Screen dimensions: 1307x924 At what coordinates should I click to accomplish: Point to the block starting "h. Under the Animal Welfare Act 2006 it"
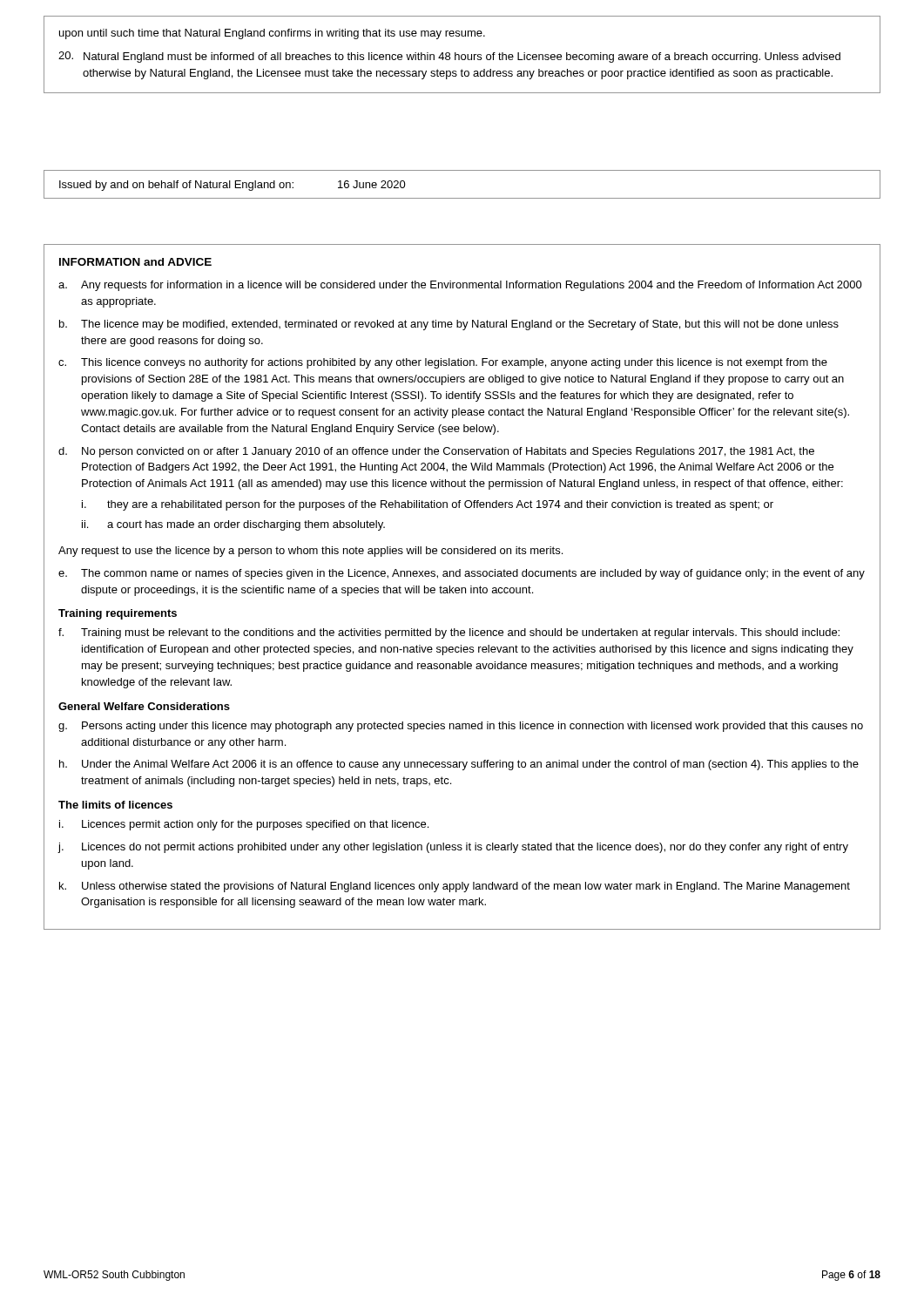click(462, 773)
